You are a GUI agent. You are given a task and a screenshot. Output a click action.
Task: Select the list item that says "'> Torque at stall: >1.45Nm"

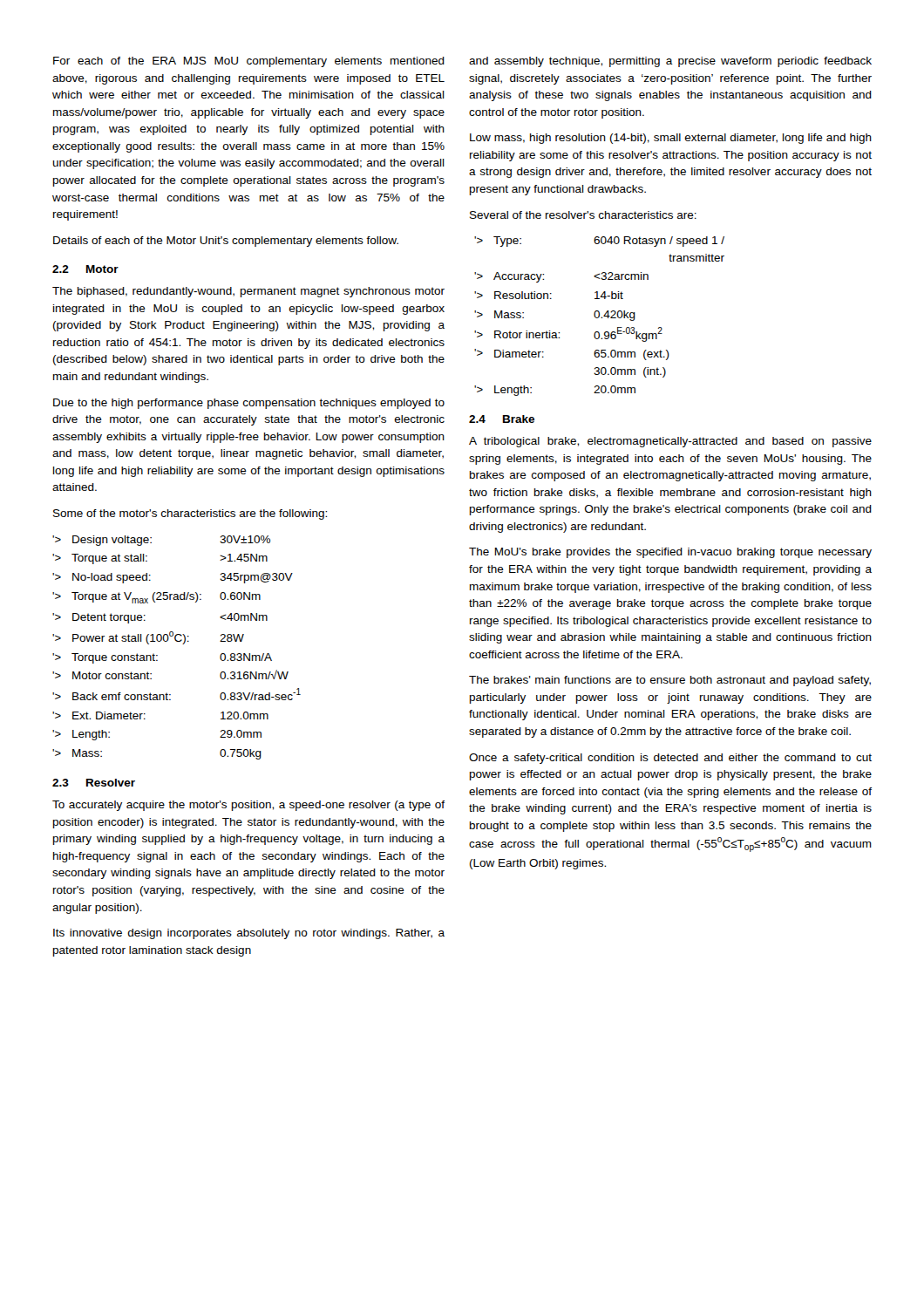tap(96, 559)
